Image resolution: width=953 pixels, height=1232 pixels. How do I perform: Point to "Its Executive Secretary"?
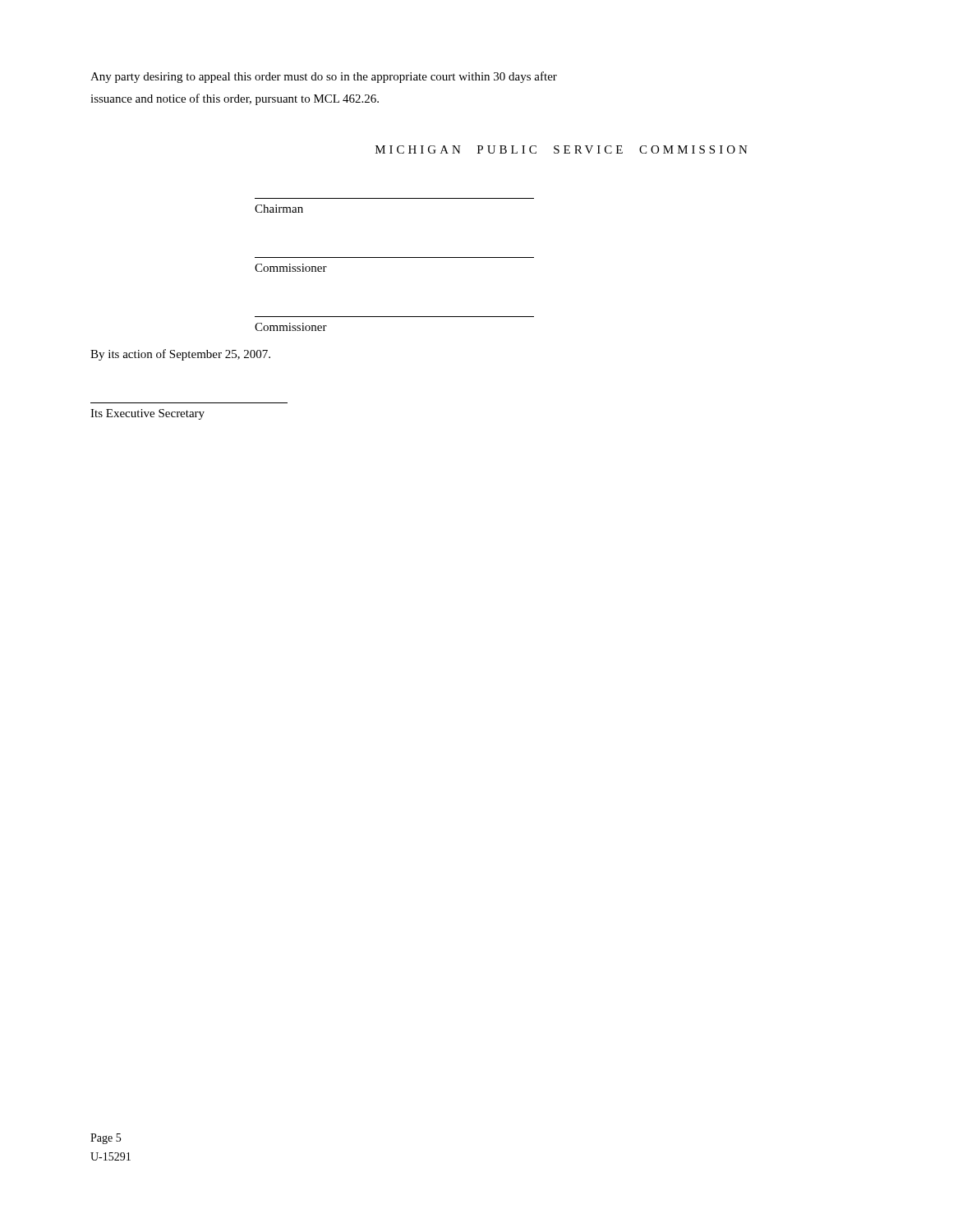189,411
